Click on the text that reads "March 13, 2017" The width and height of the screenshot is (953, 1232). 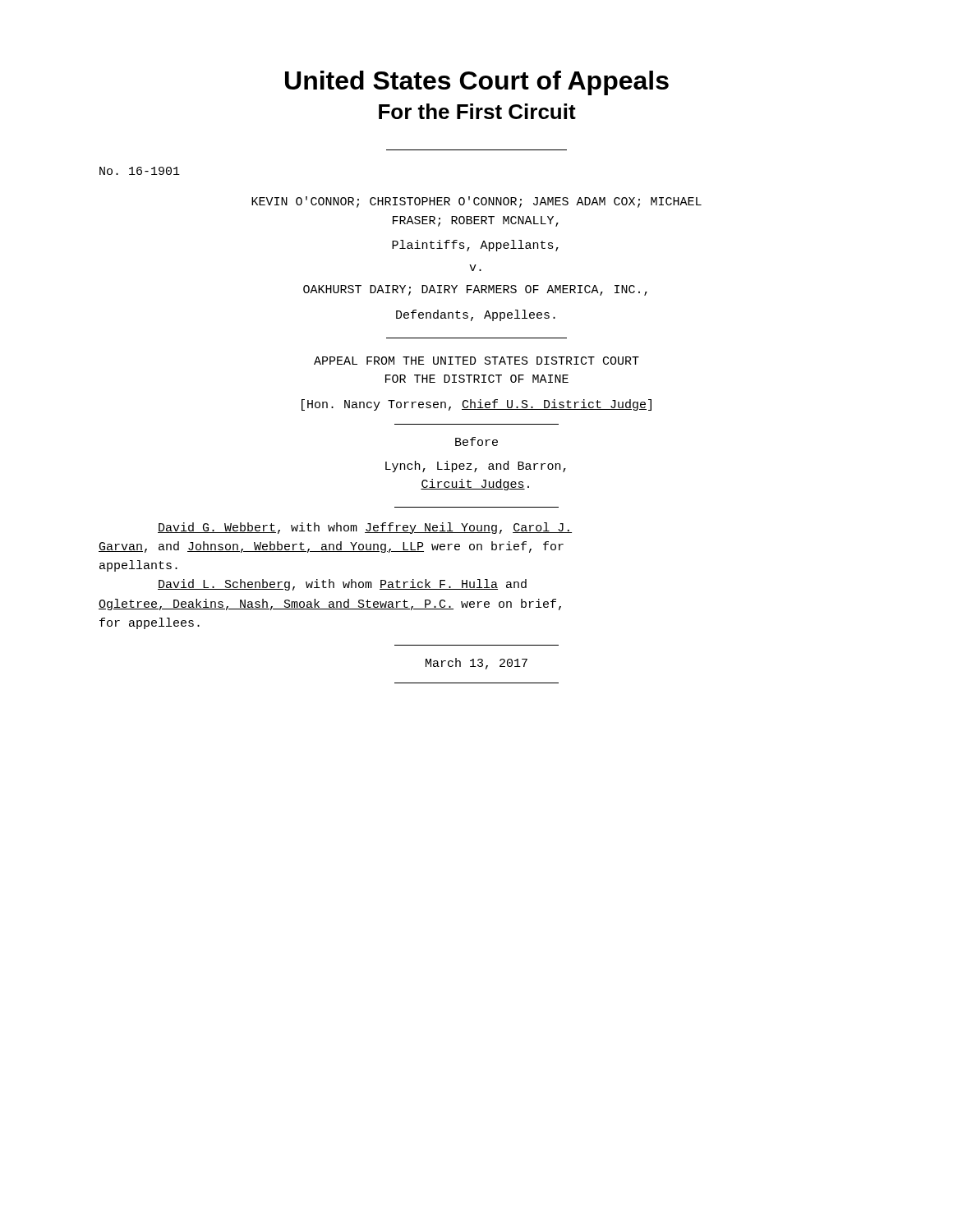tap(476, 664)
